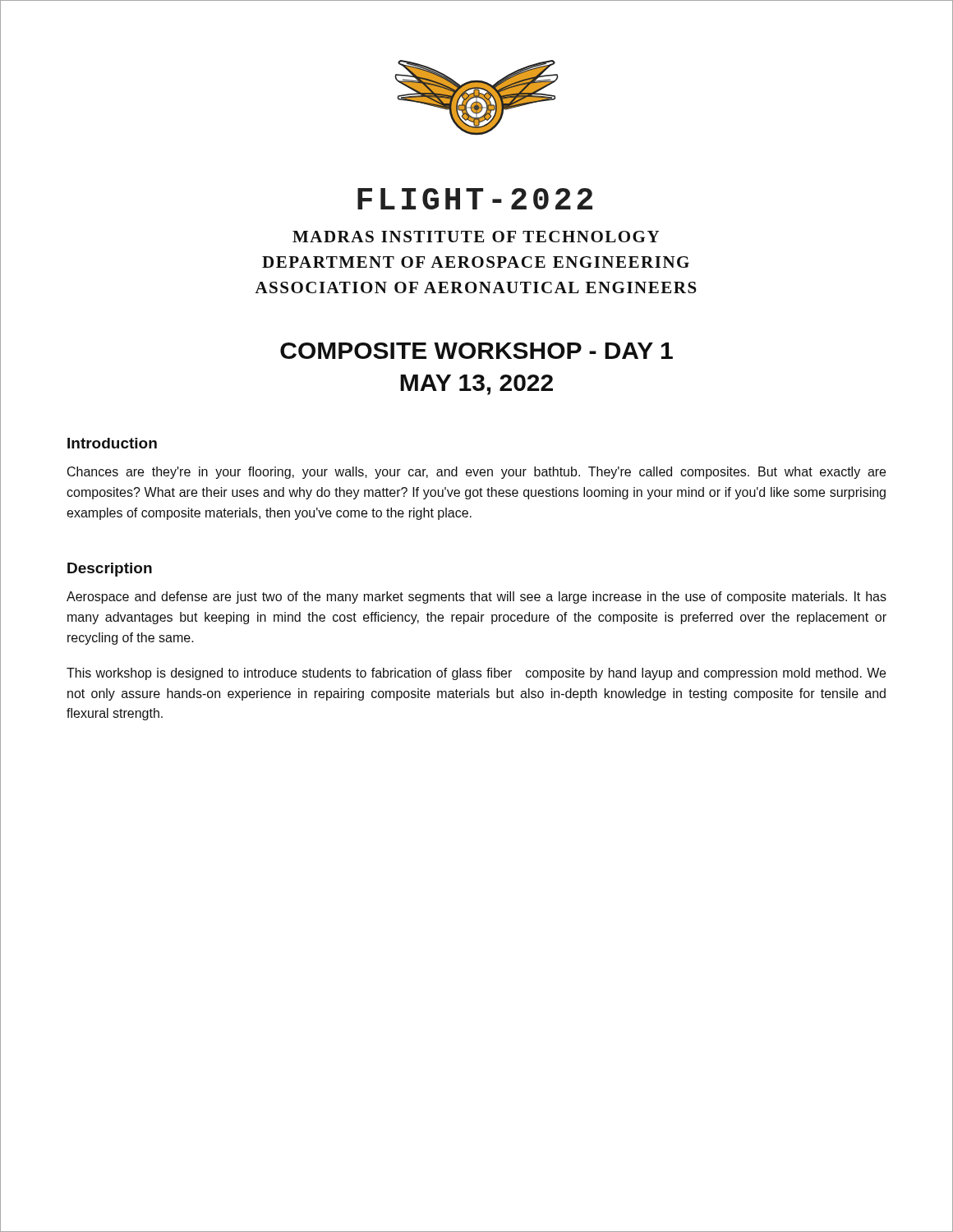Image resolution: width=953 pixels, height=1232 pixels.
Task: Find the text block starting "Aerospace and defense are"
Action: (x=476, y=617)
